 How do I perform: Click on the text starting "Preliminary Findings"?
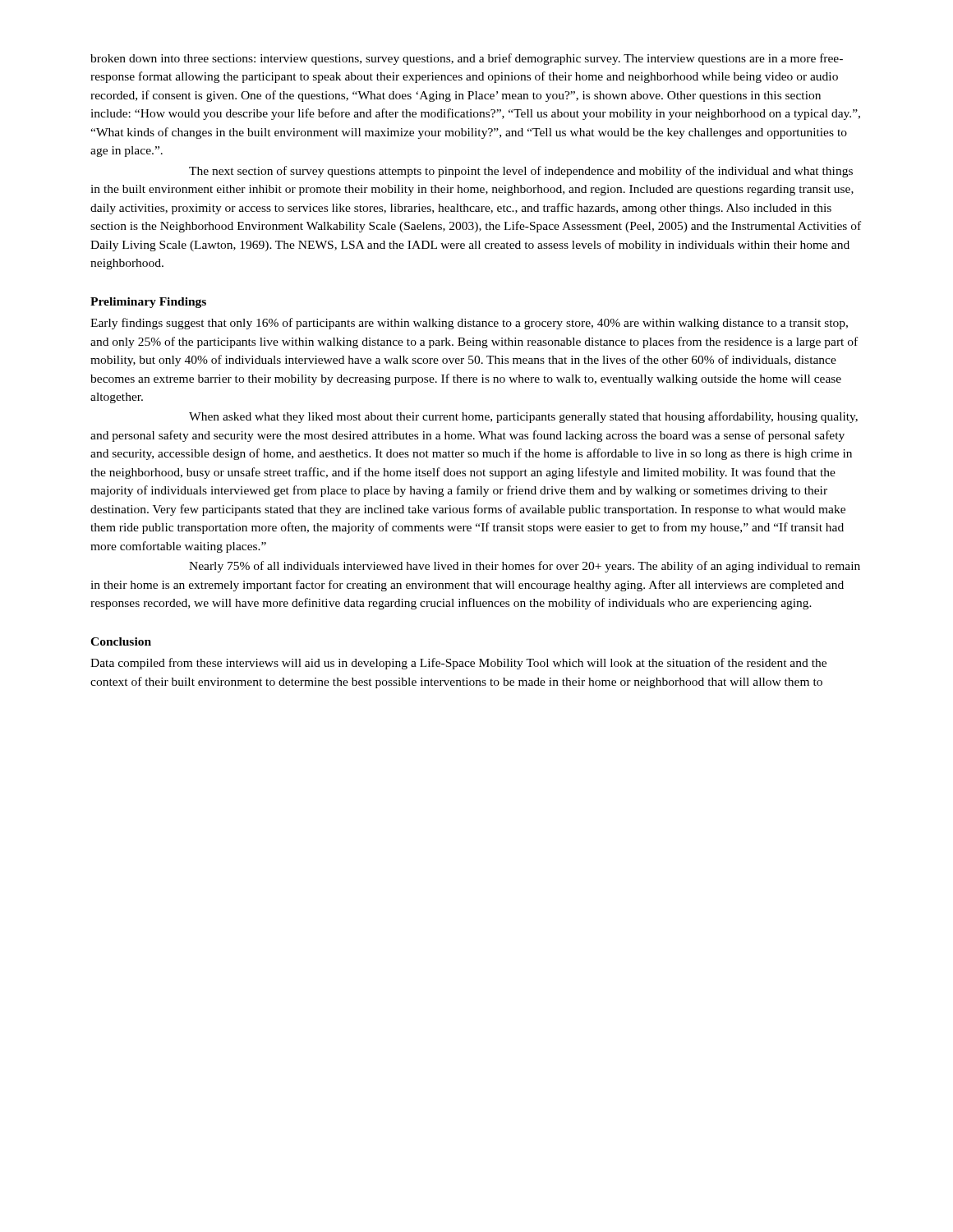148,301
